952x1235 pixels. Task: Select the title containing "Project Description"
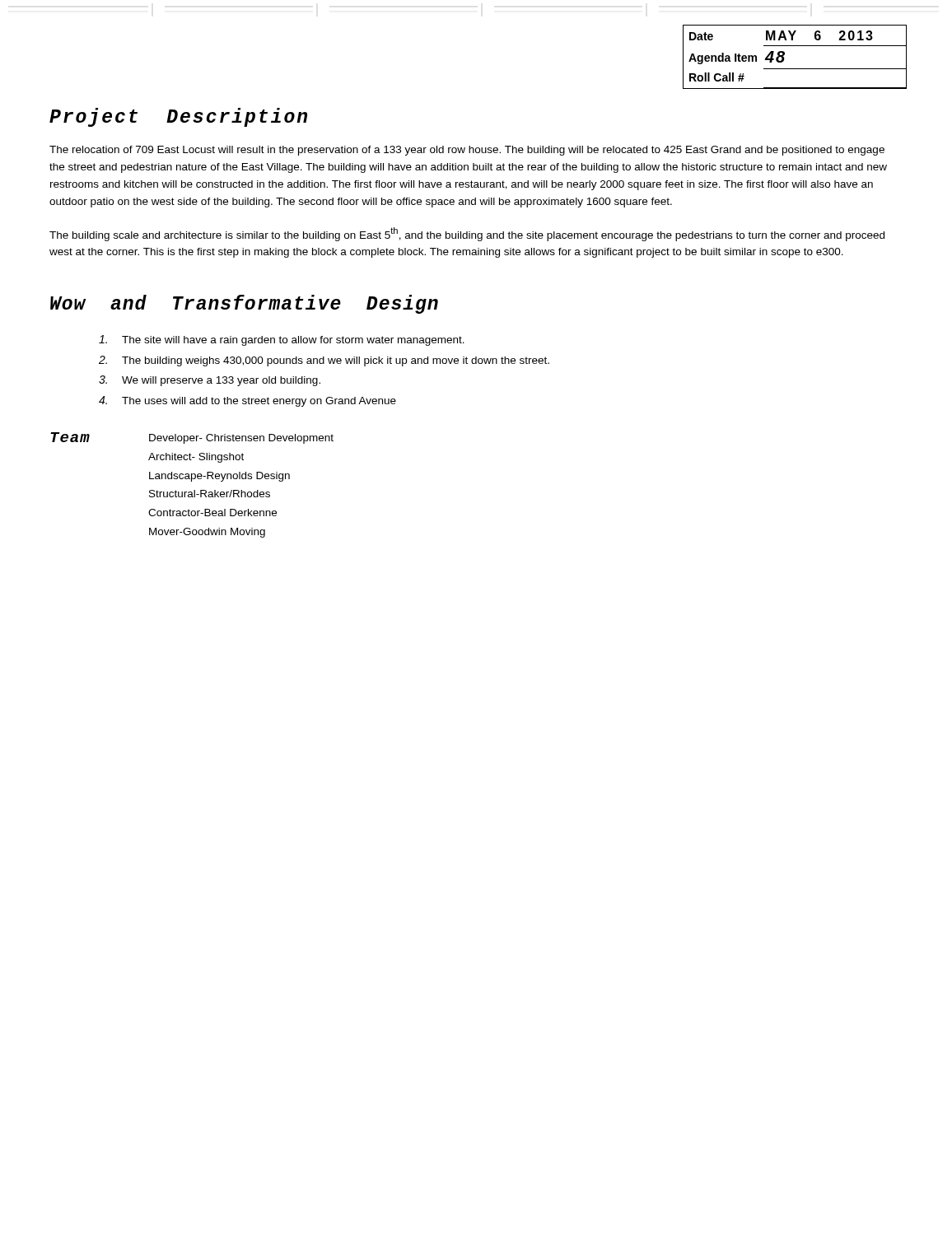(180, 118)
